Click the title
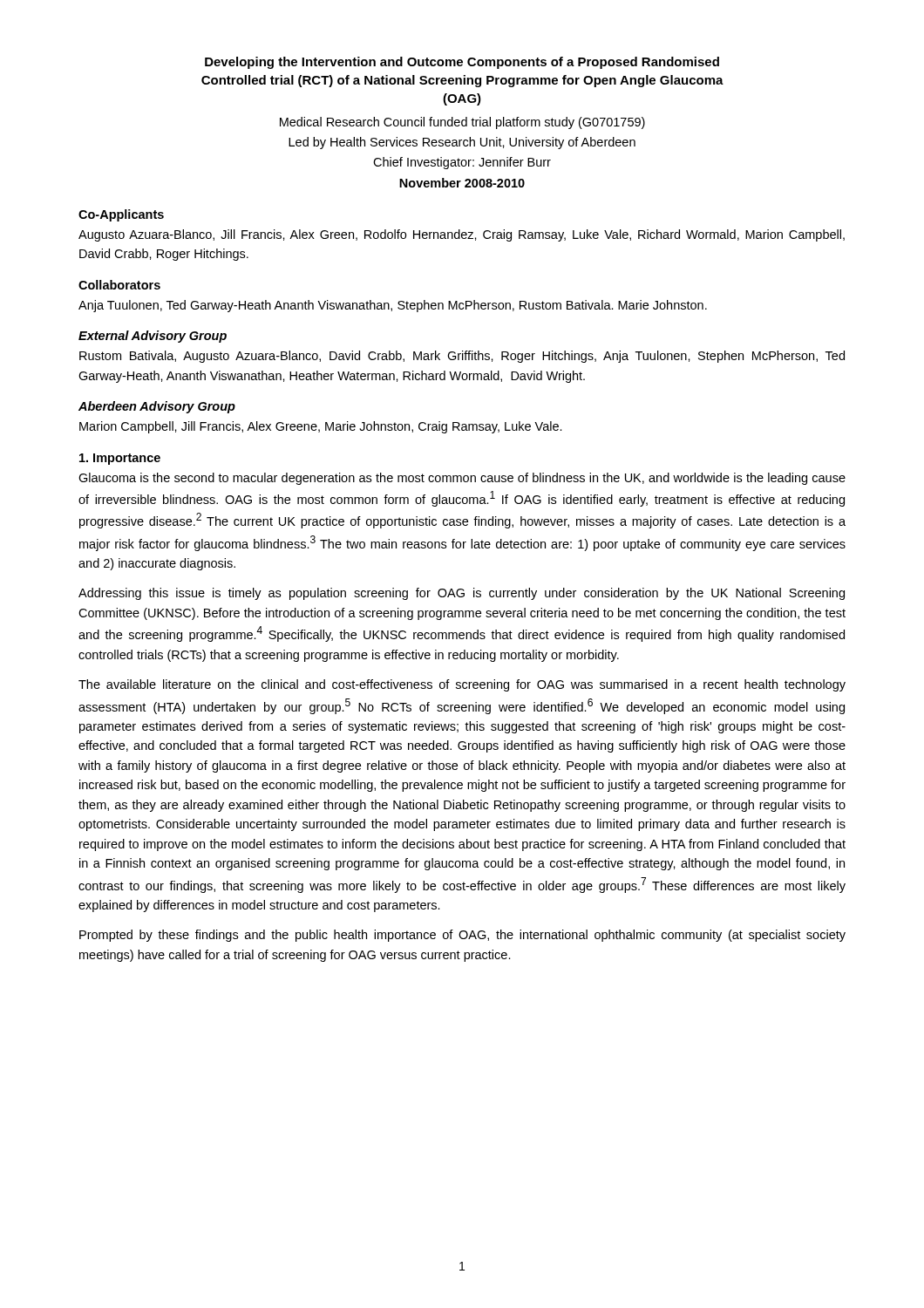This screenshot has height=1308, width=924. point(462,123)
